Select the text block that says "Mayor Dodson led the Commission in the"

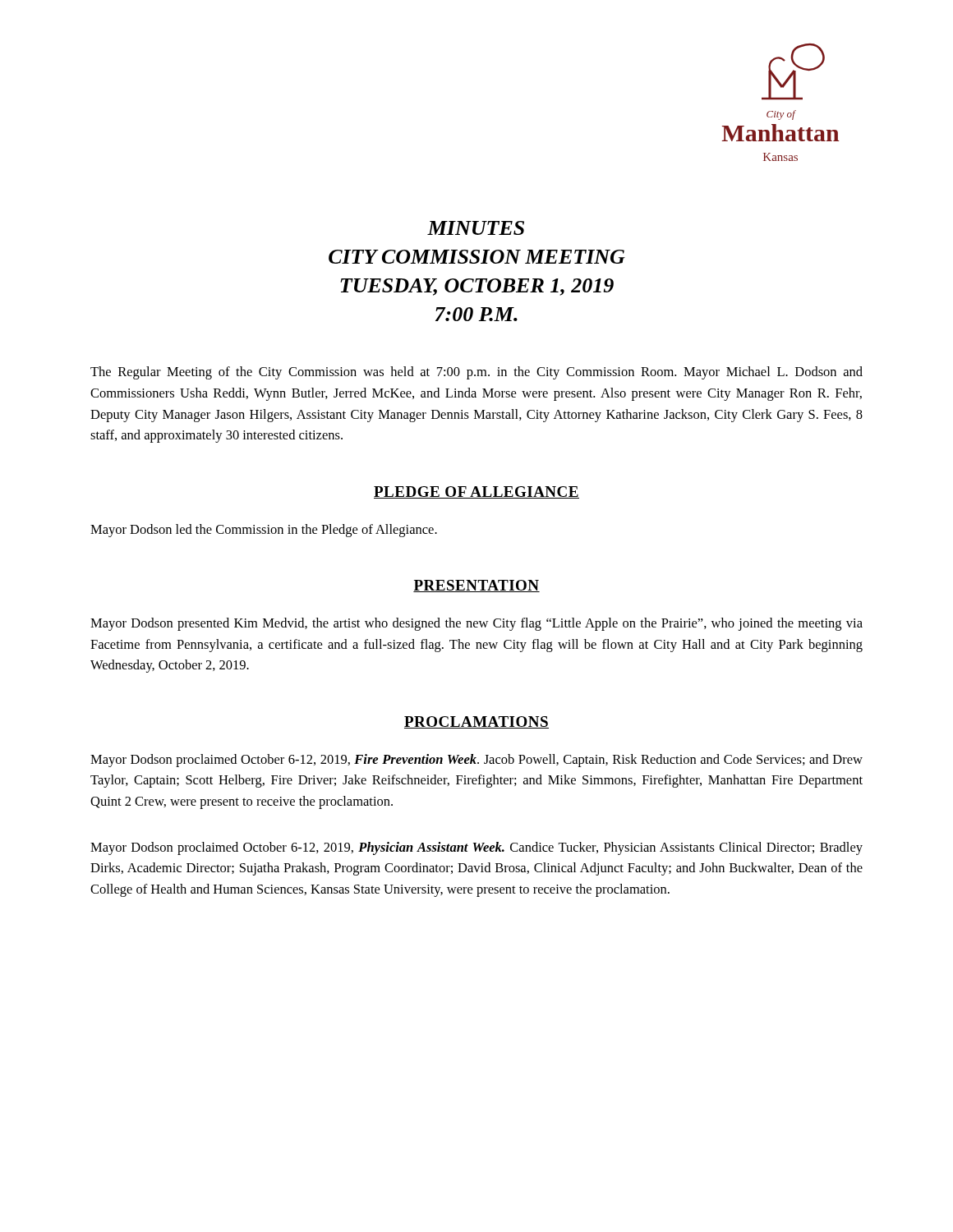click(x=264, y=529)
